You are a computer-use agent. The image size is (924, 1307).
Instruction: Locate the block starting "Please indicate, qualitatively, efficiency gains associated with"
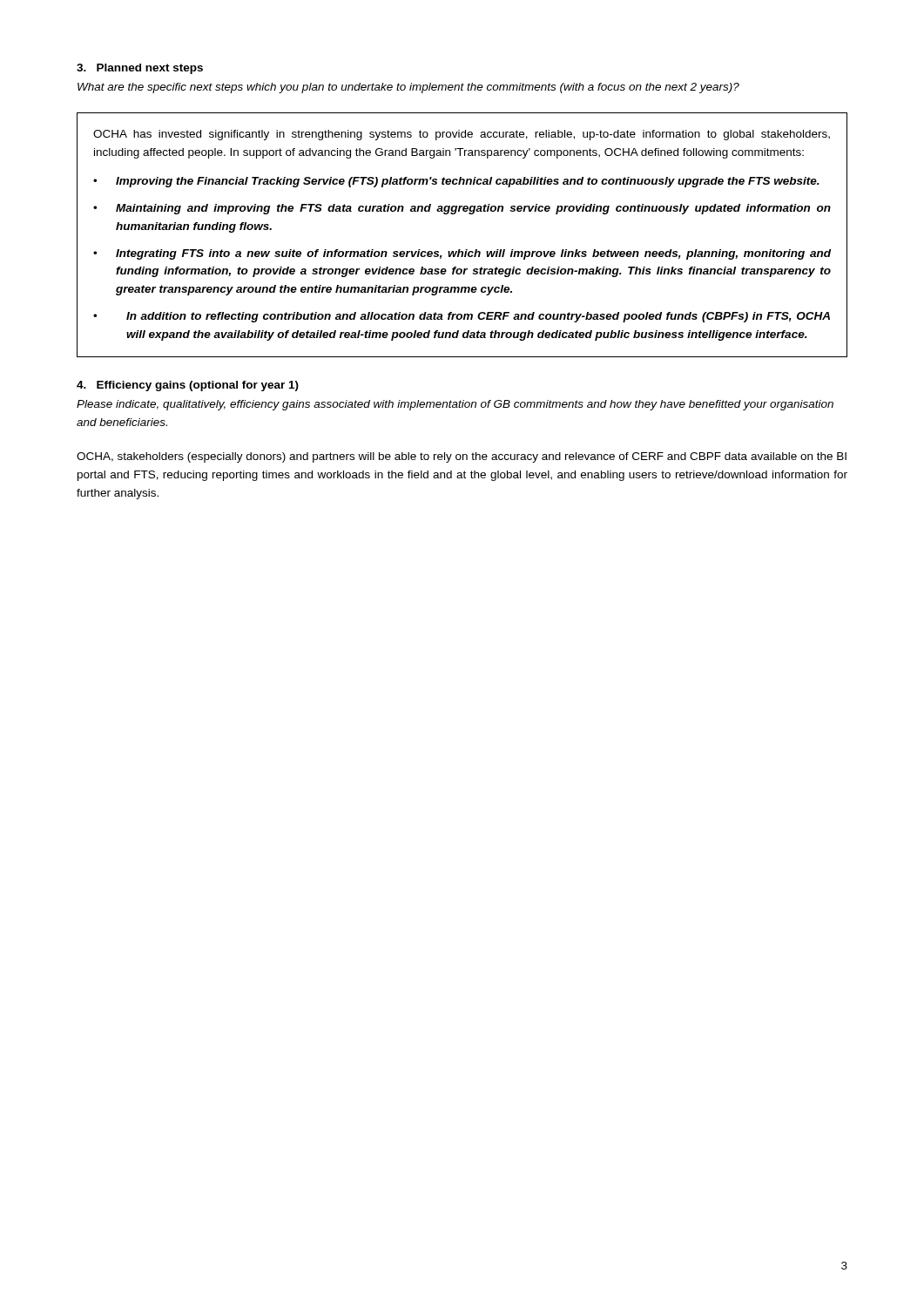click(x=455, y=413)
